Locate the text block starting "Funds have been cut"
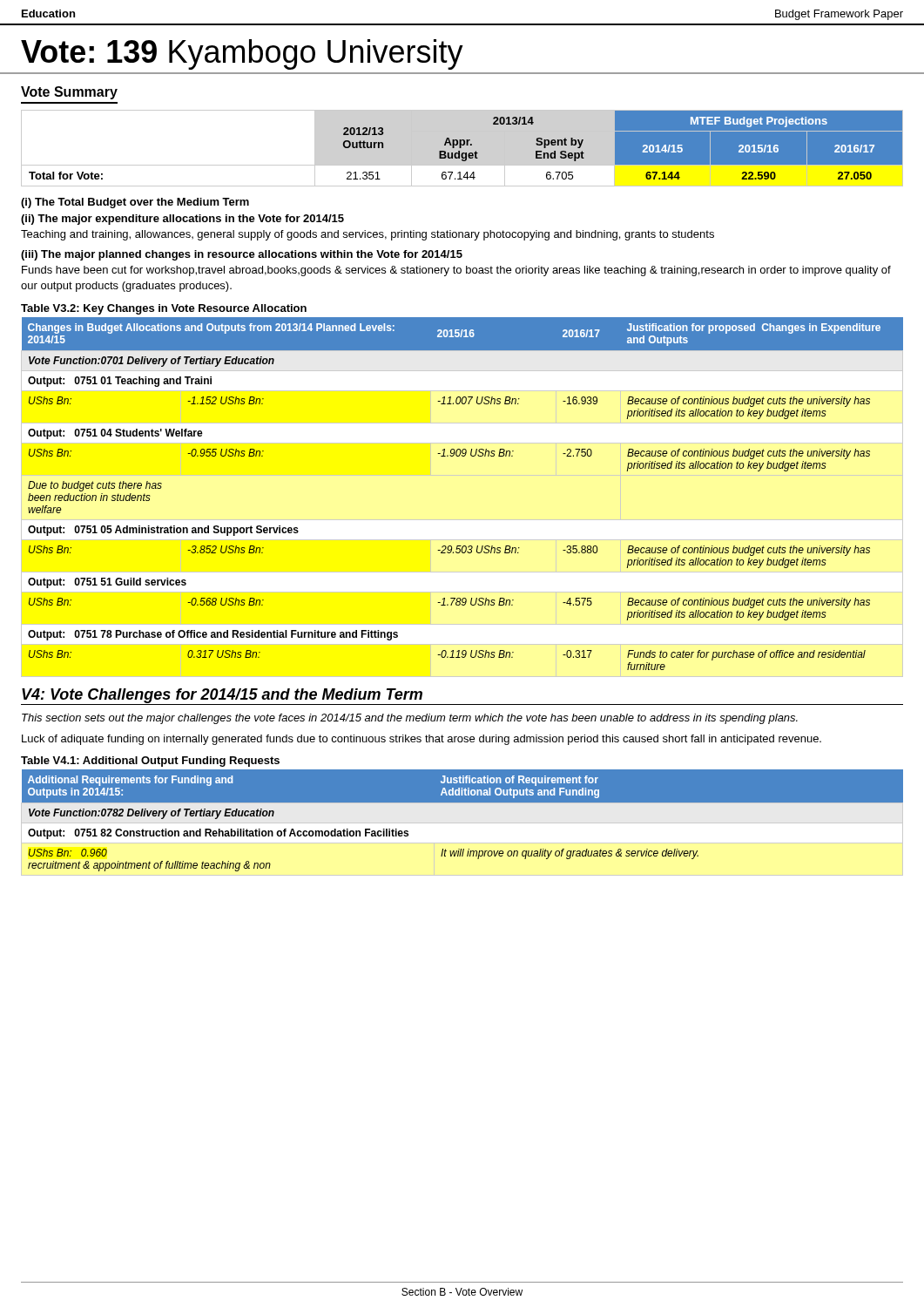The width and height of the screenshot is (924, 1307). [x=456, y=278]
